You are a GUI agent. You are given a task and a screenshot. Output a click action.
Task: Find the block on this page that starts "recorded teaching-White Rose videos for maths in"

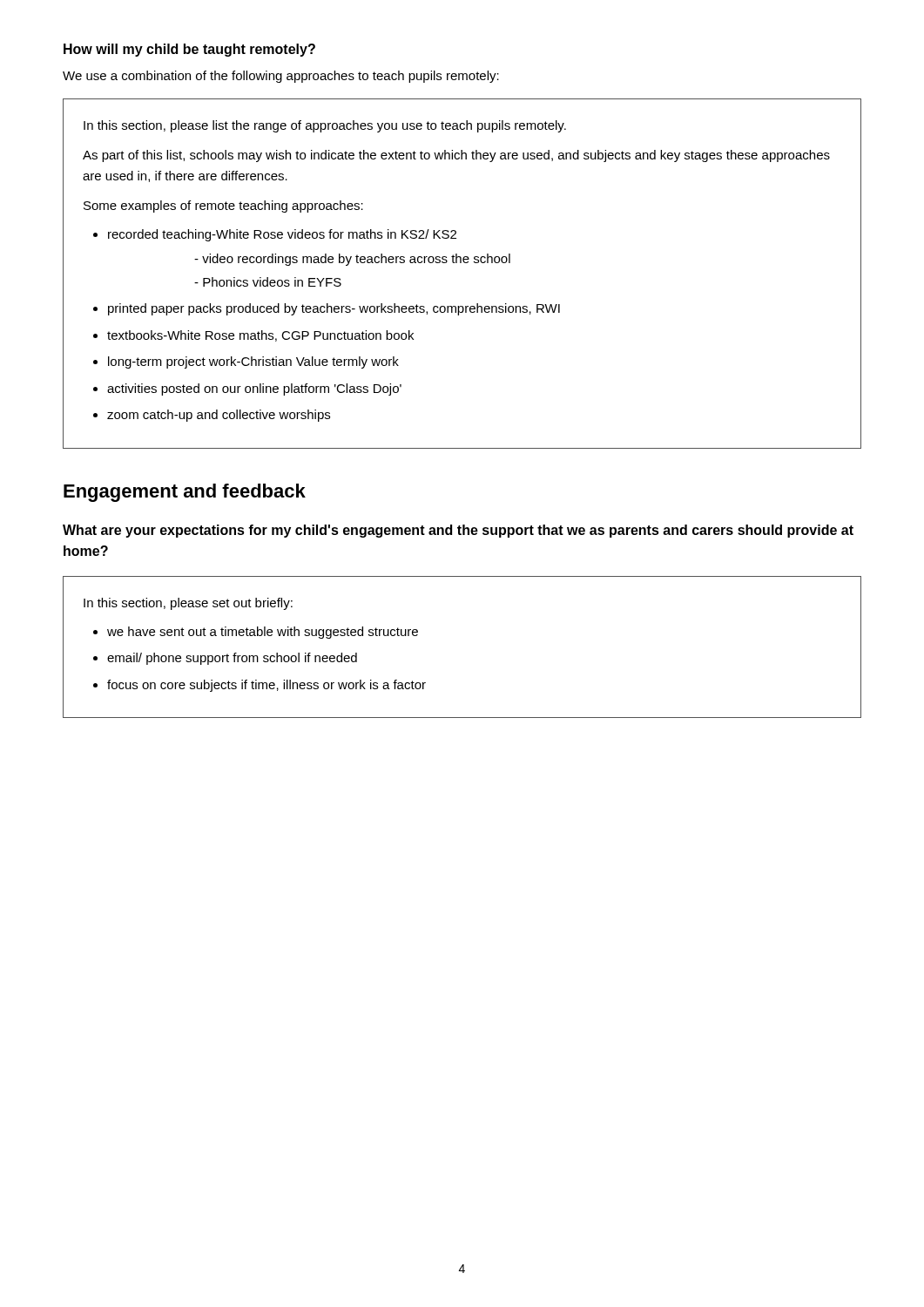pos(474,258)
